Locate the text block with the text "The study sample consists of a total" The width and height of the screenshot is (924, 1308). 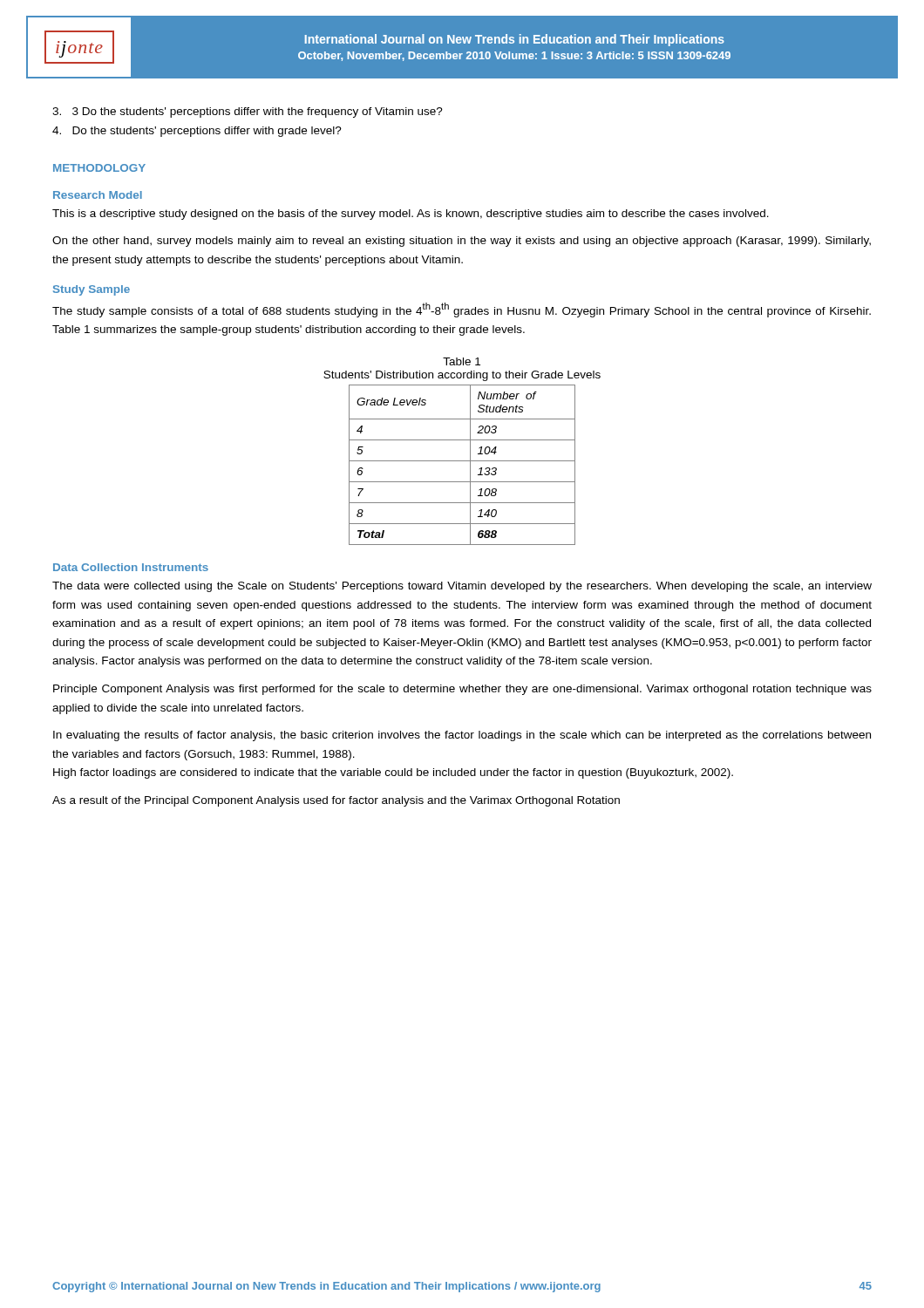(x=462, y=319)
